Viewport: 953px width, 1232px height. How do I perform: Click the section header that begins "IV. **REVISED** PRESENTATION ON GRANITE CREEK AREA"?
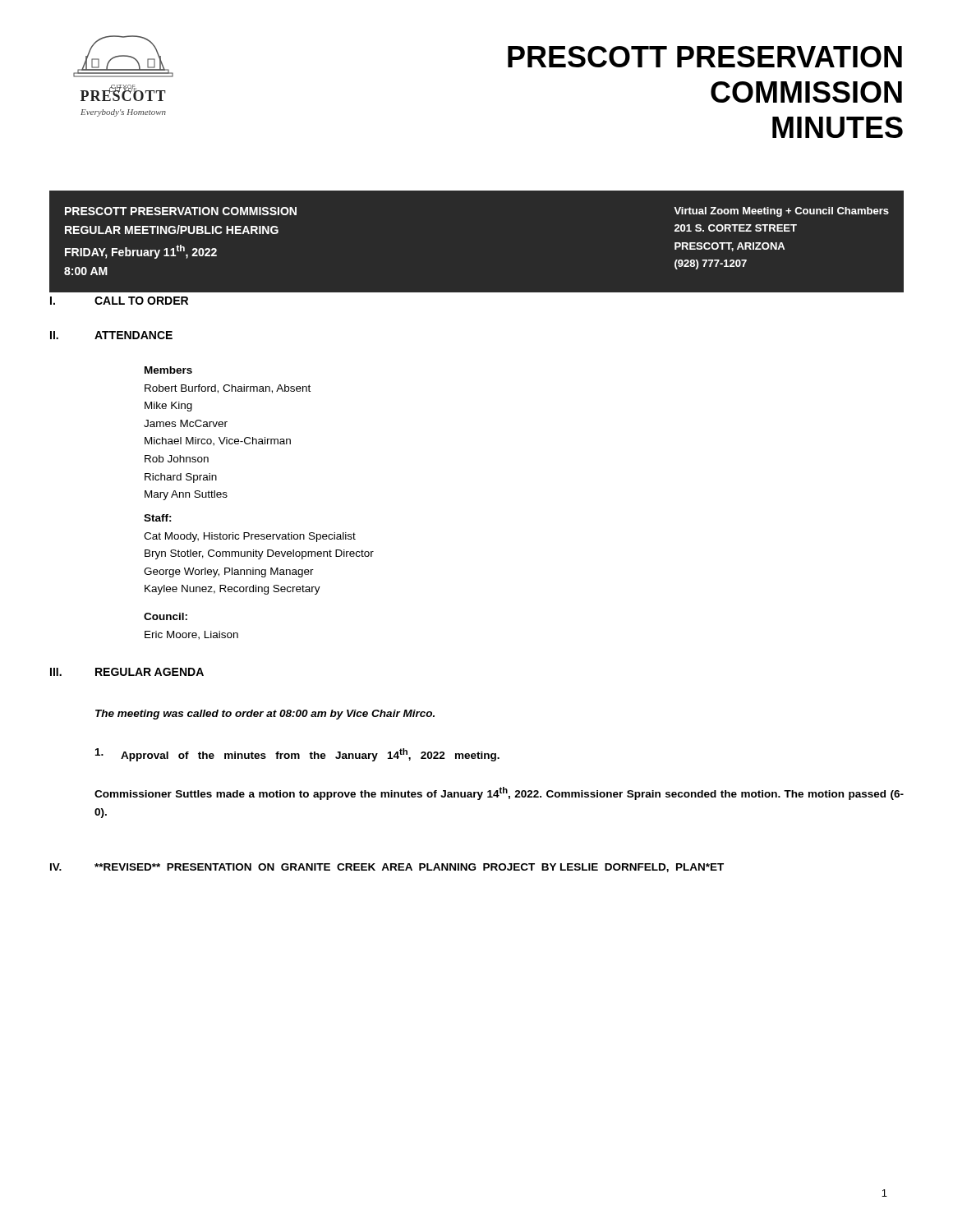[387, 867]
